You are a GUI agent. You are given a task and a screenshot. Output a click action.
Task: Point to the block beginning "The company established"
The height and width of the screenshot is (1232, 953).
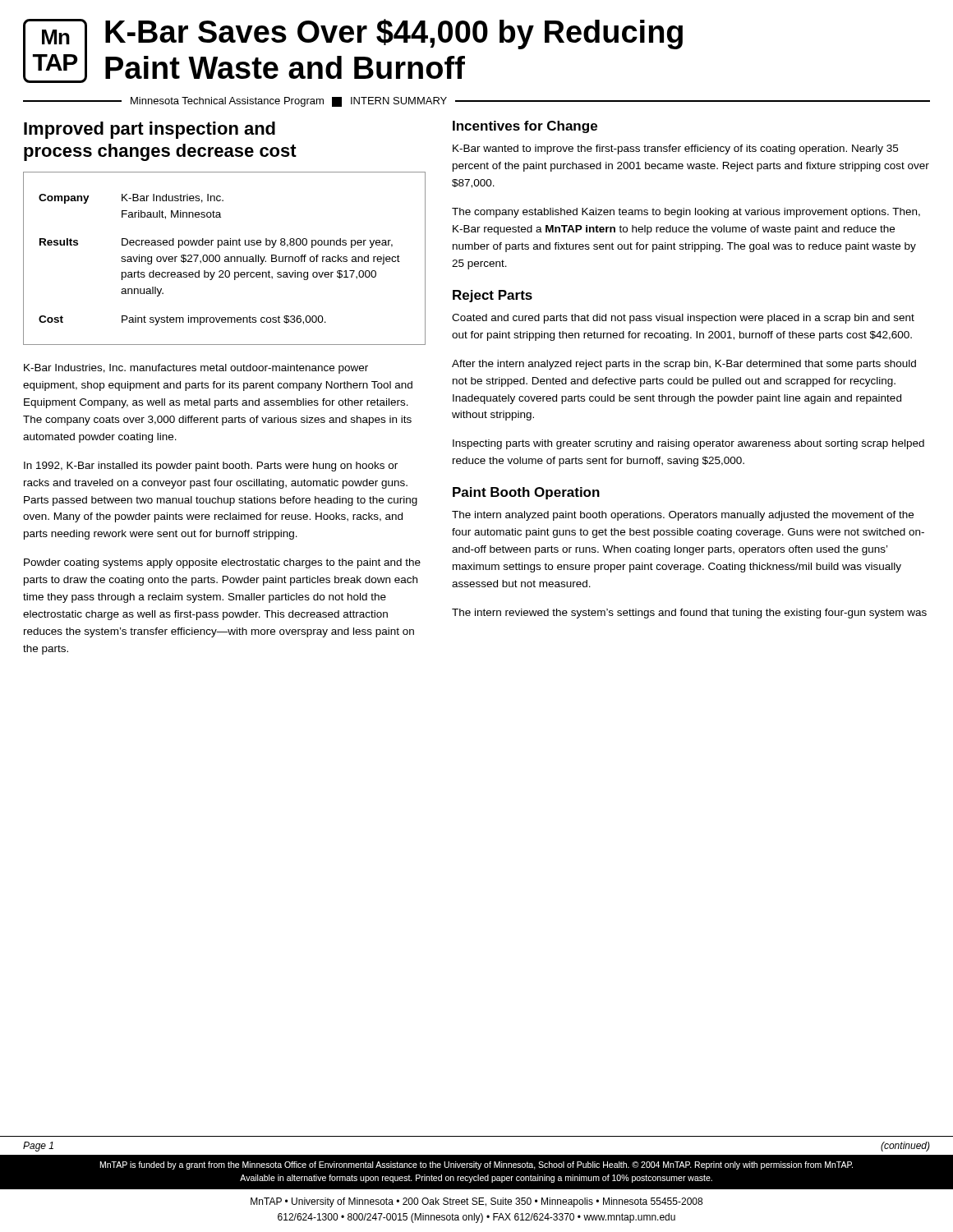(686, 237)
